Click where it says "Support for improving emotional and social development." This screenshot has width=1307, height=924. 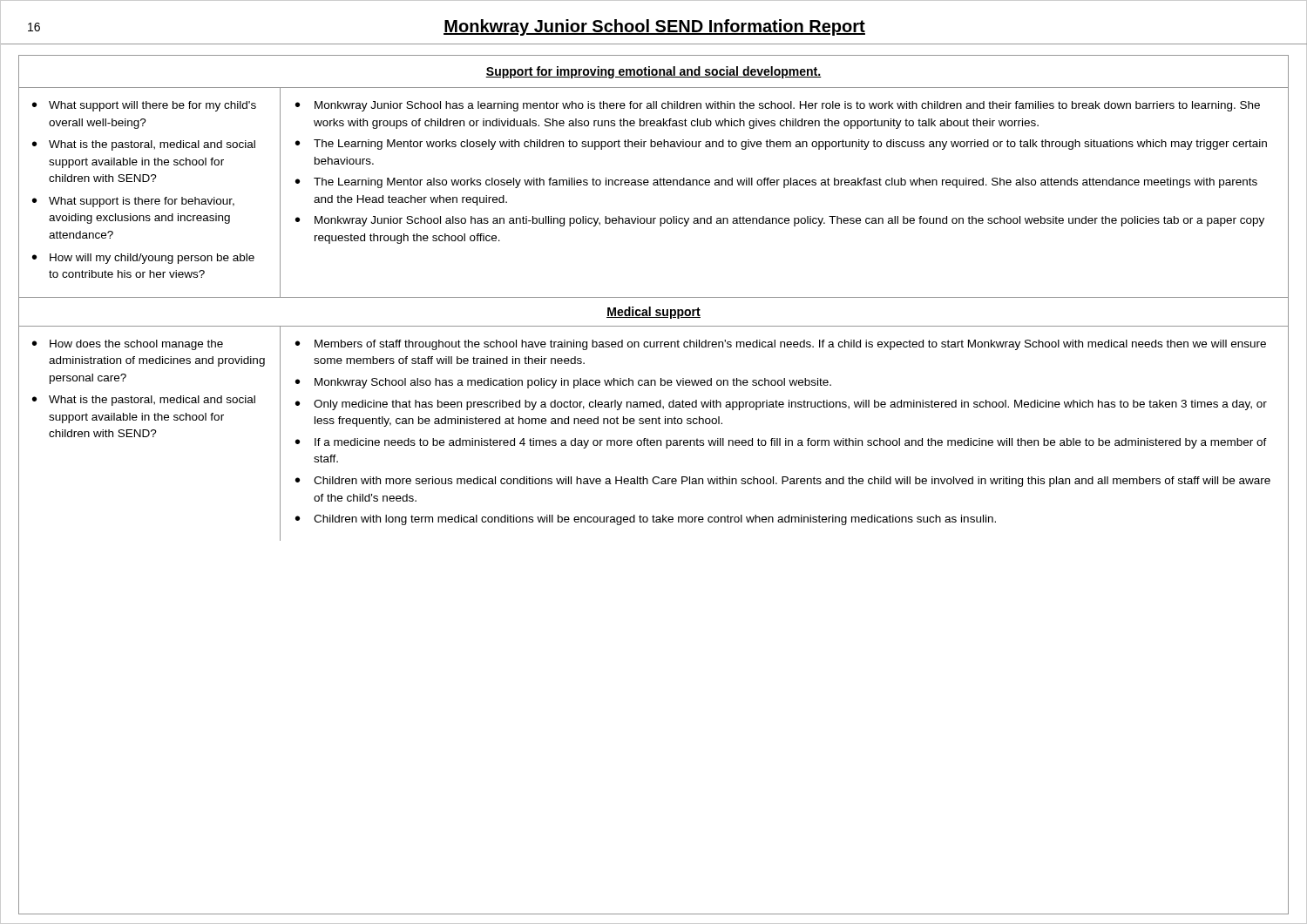[654, 71]
